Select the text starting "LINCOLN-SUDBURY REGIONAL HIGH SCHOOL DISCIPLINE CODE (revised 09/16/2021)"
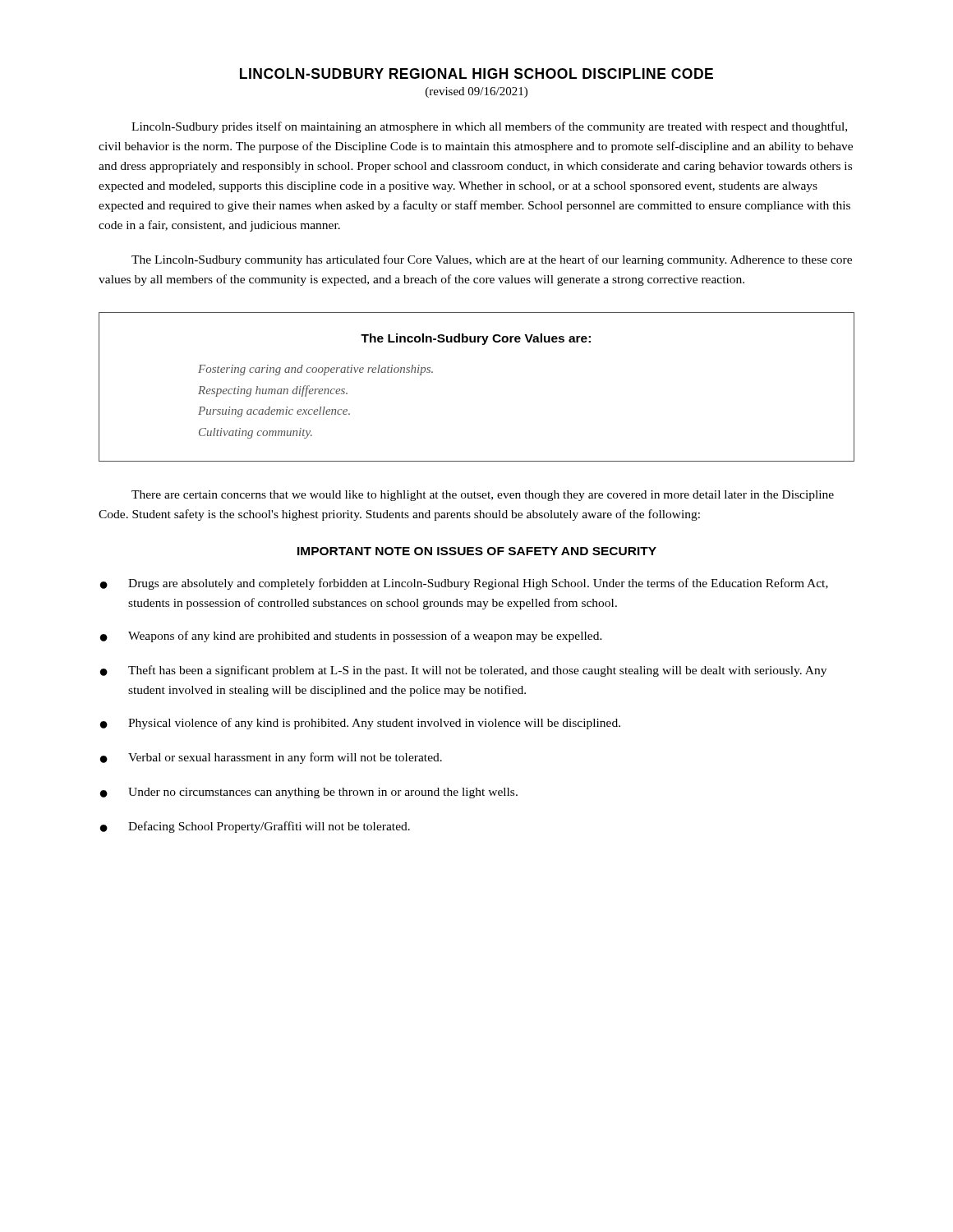 pos(476,82)
